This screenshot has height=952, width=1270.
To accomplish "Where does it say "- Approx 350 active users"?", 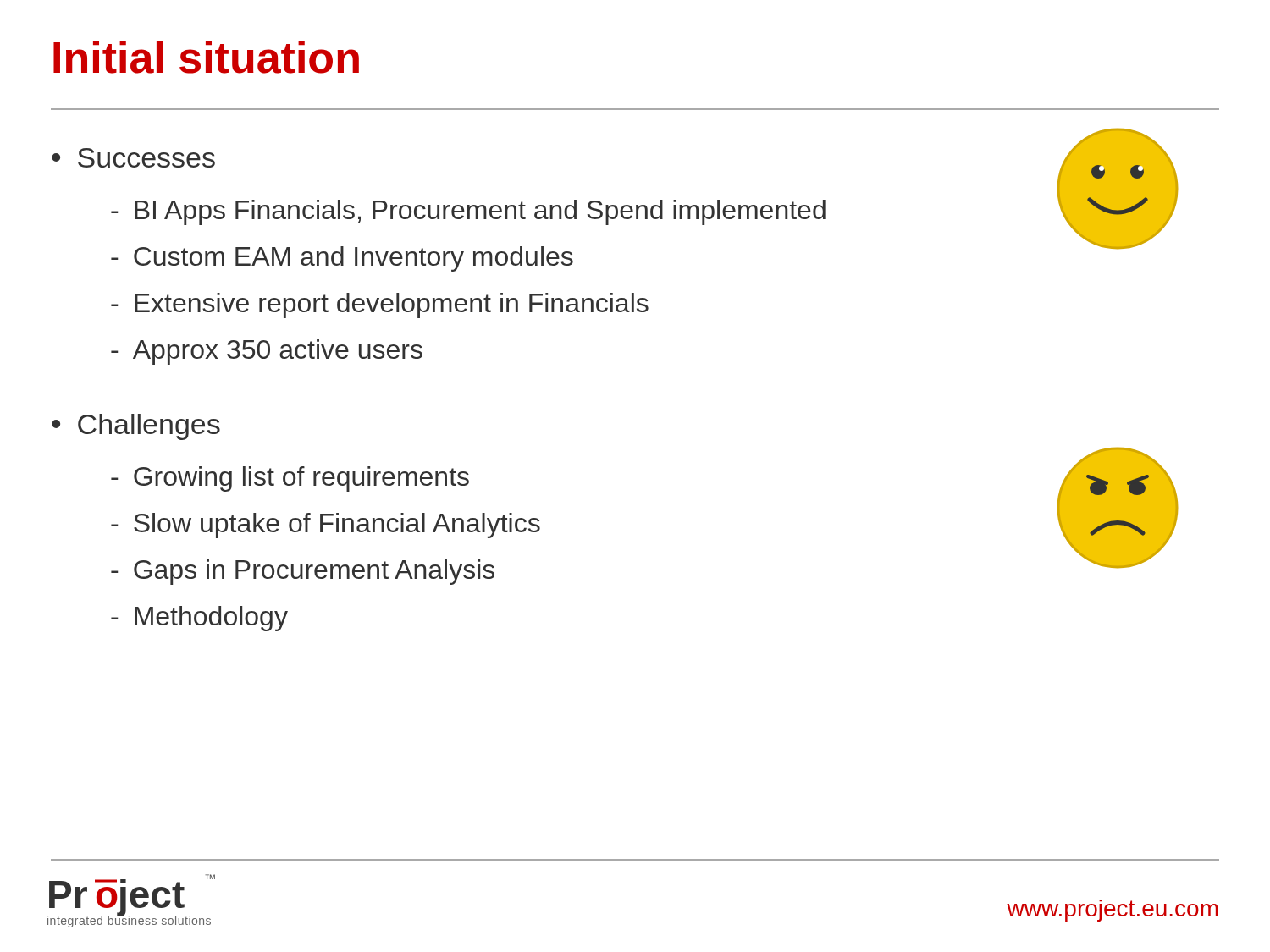I will coord(267,350).
